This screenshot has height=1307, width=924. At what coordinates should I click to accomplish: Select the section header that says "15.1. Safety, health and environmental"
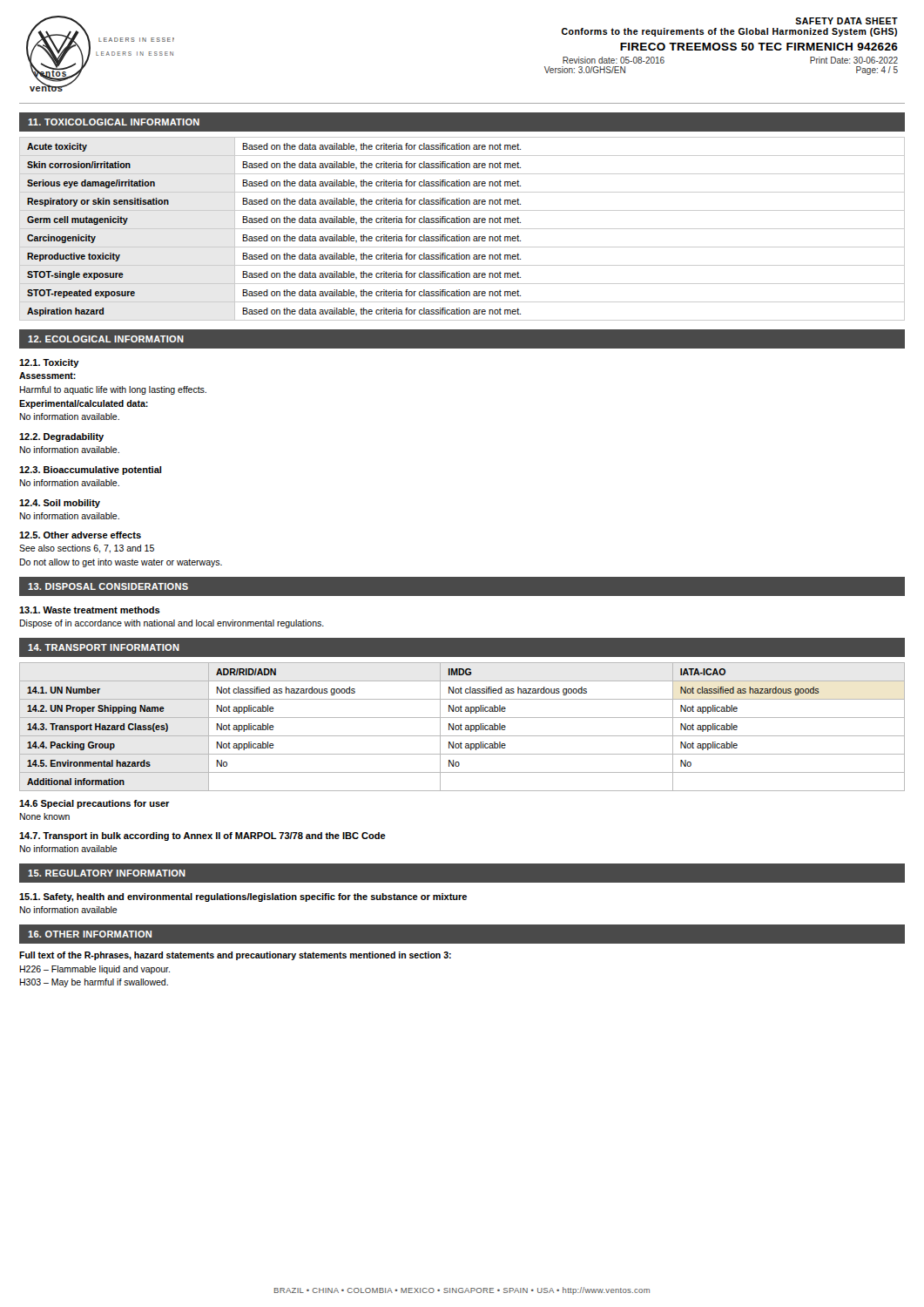pos(243,897)
